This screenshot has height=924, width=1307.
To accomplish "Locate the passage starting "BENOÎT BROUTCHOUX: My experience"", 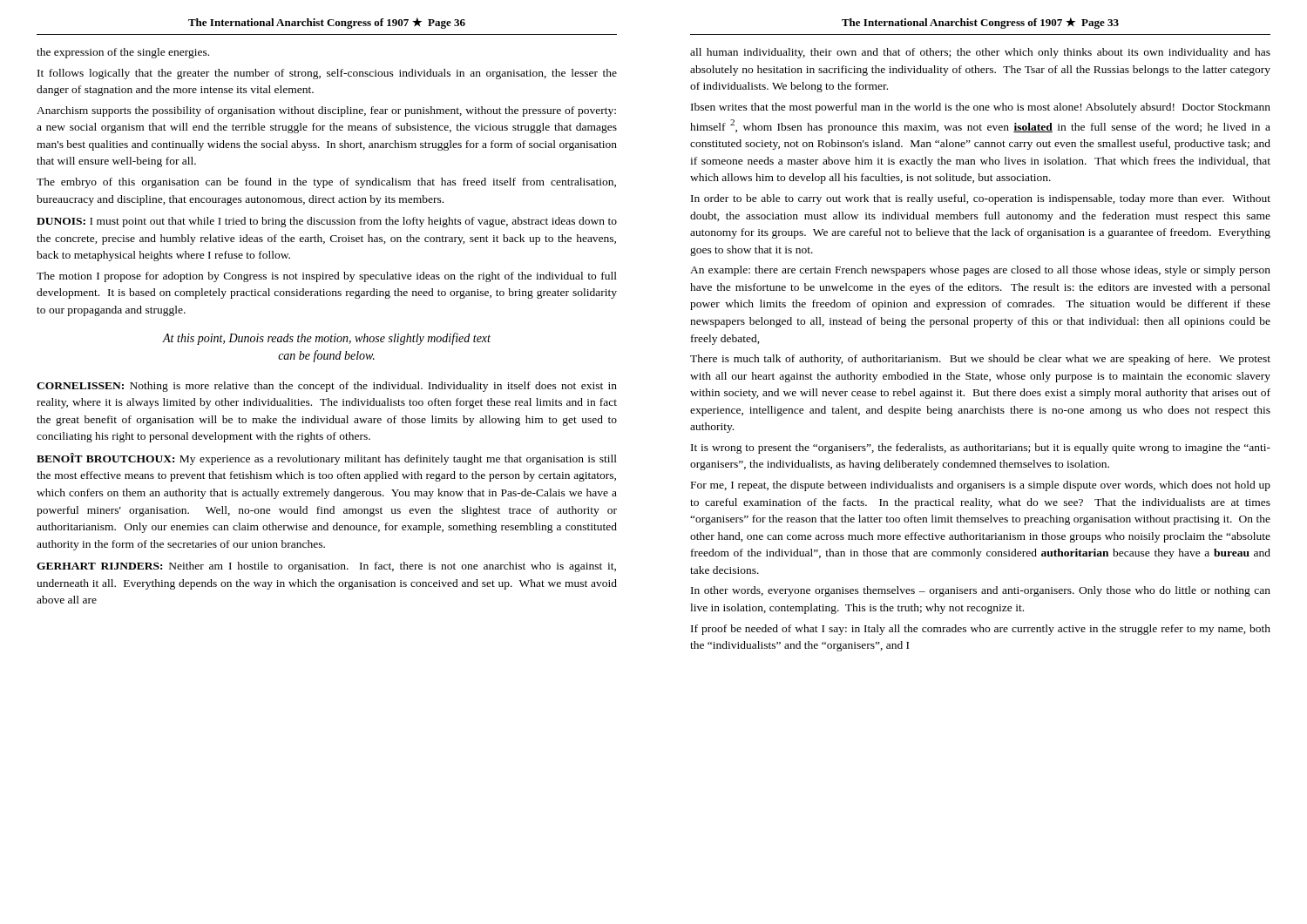I will [327, 501].
